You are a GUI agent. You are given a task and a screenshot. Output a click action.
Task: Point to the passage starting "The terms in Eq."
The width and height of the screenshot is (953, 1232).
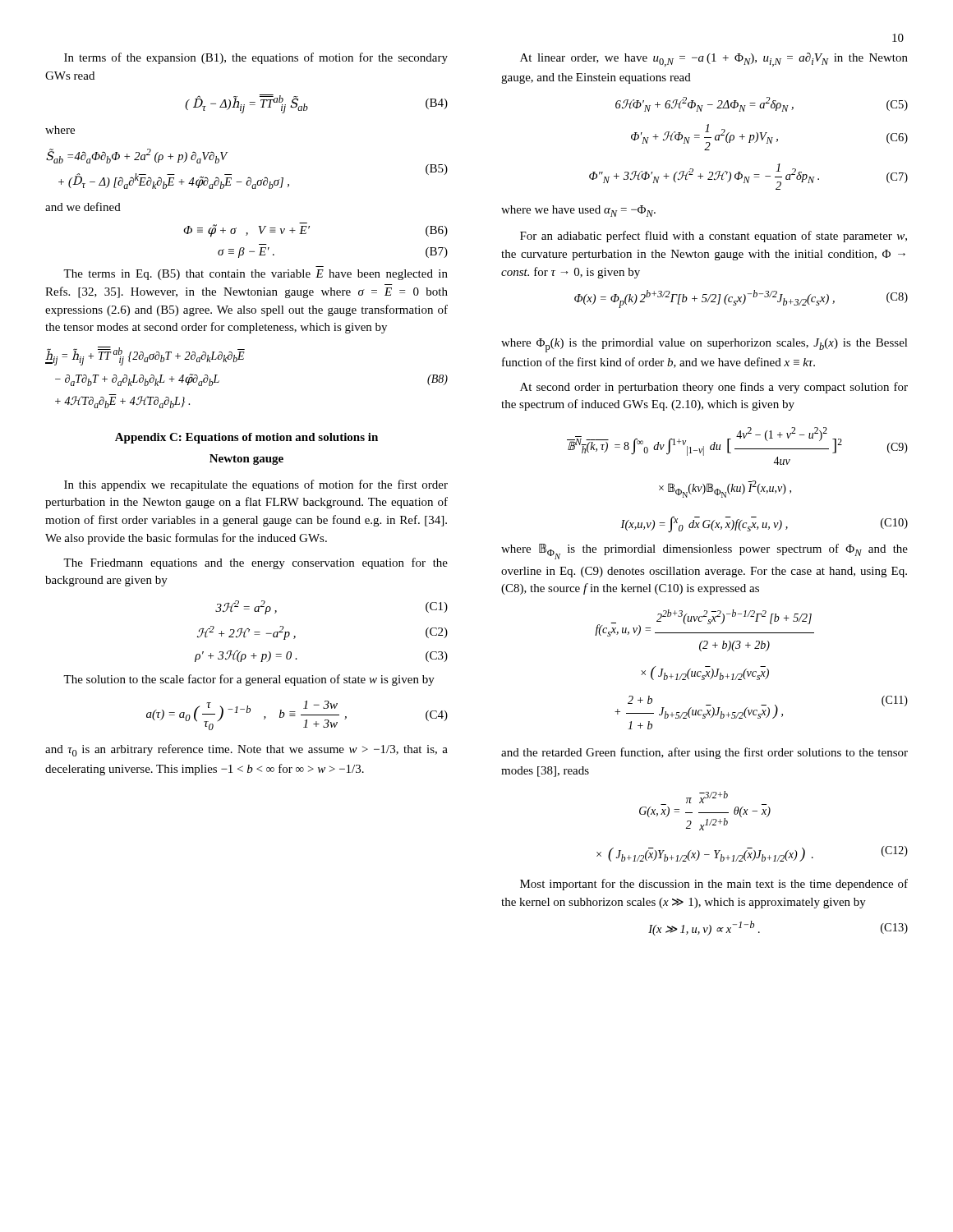click(x=246, y=300)
